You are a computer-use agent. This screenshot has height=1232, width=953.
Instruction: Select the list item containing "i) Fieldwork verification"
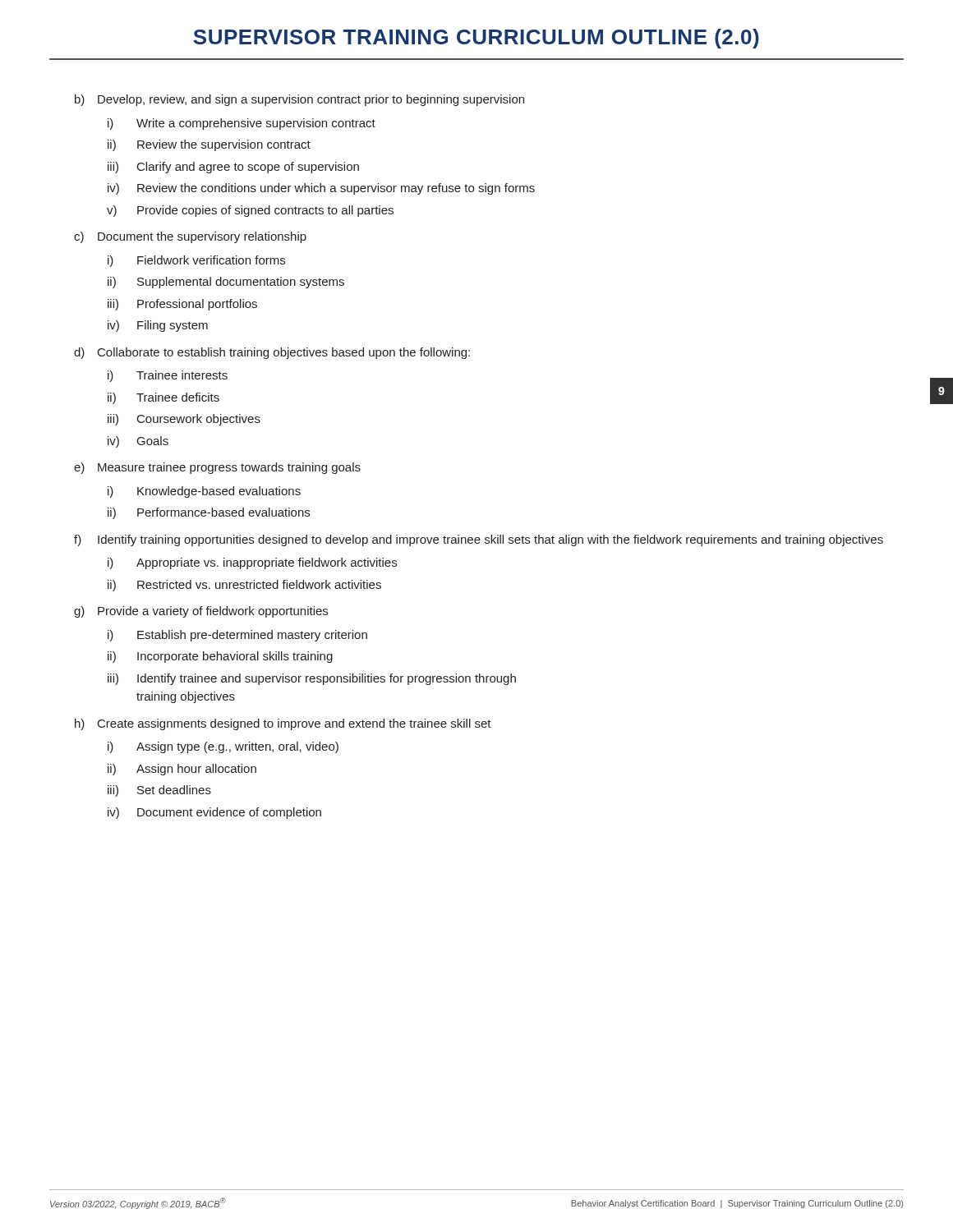(196, 261)
